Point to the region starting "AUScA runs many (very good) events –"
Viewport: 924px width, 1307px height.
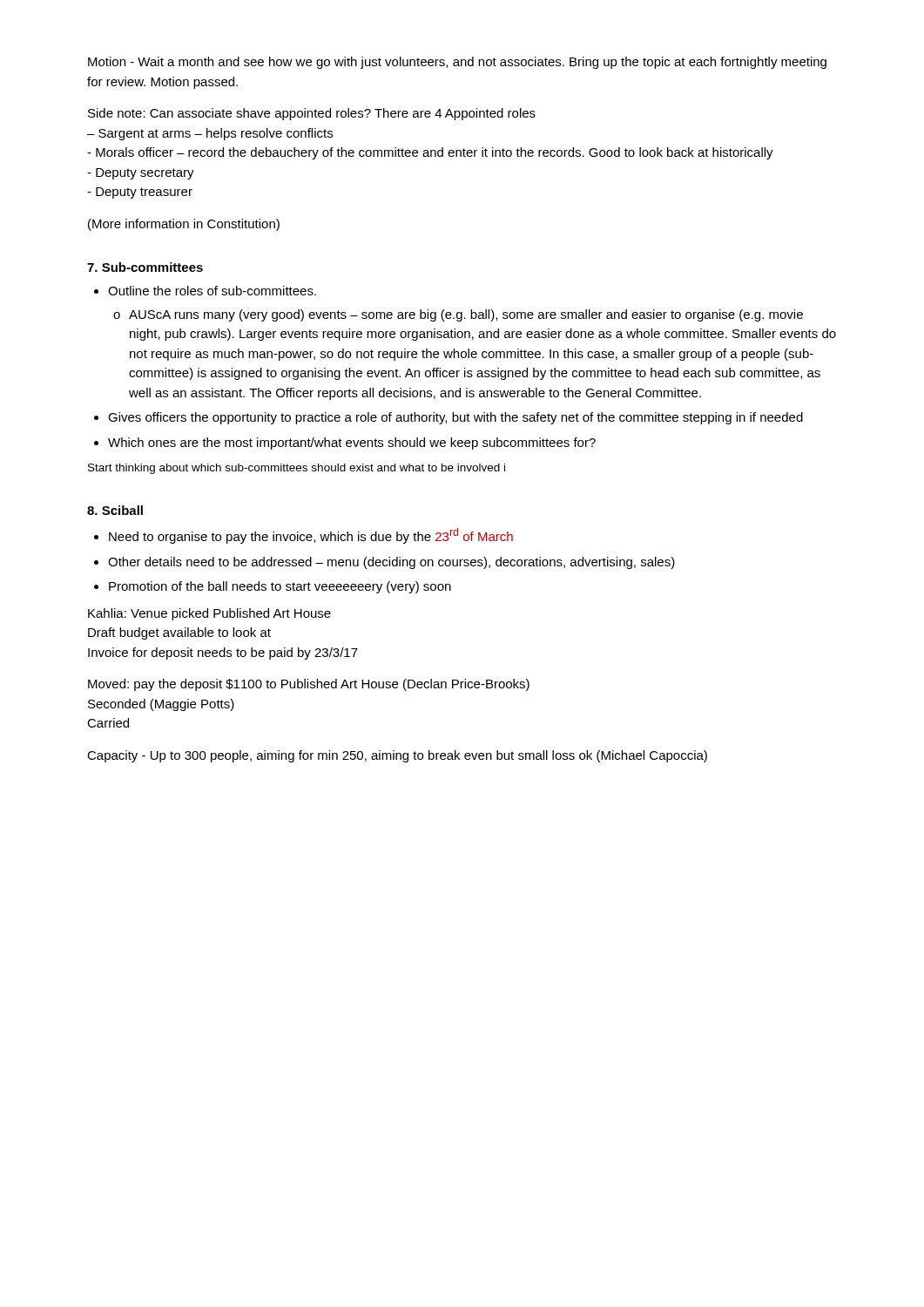tap(483, 353)
